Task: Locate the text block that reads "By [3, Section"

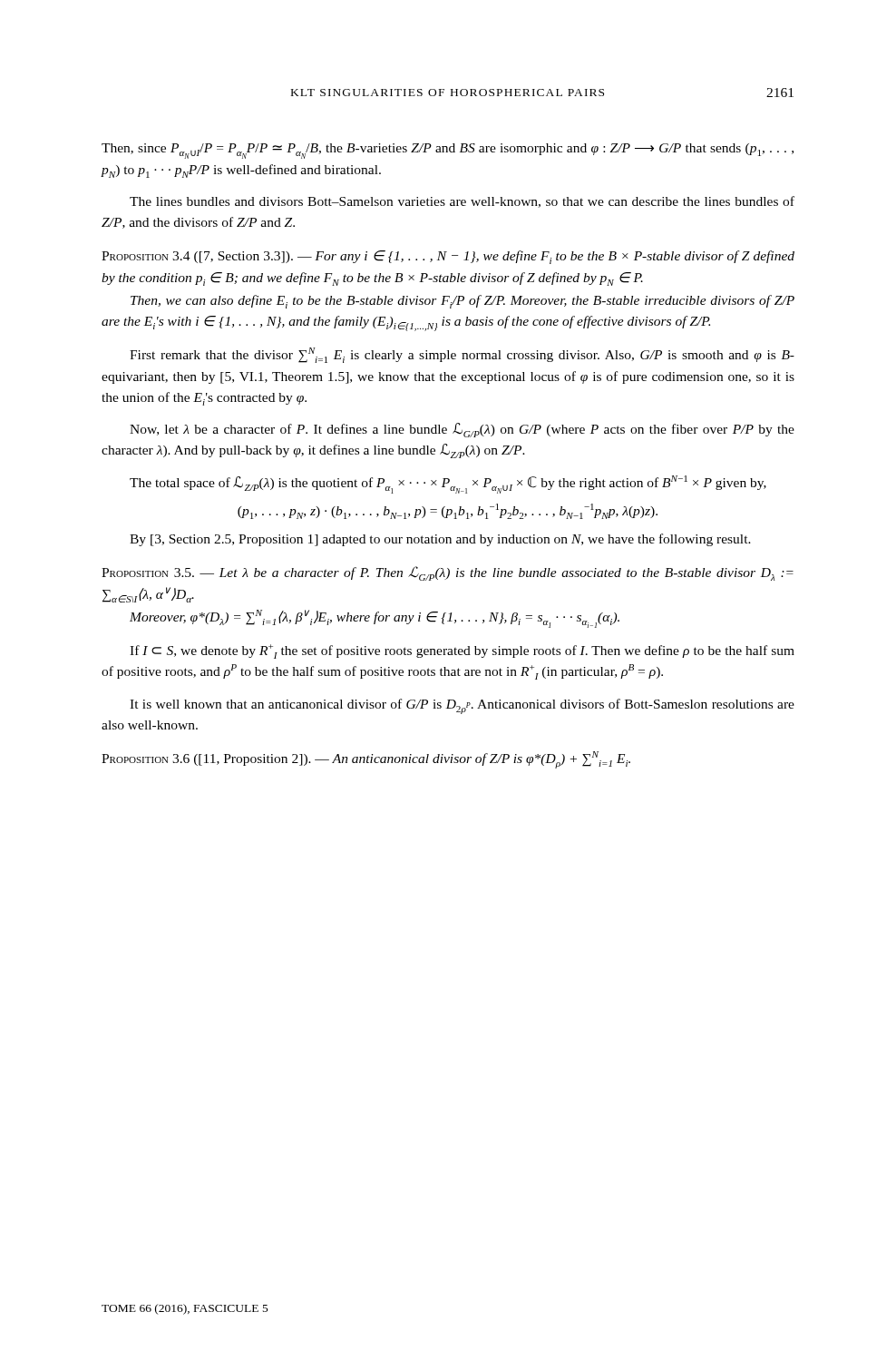Action: point(448,539)
